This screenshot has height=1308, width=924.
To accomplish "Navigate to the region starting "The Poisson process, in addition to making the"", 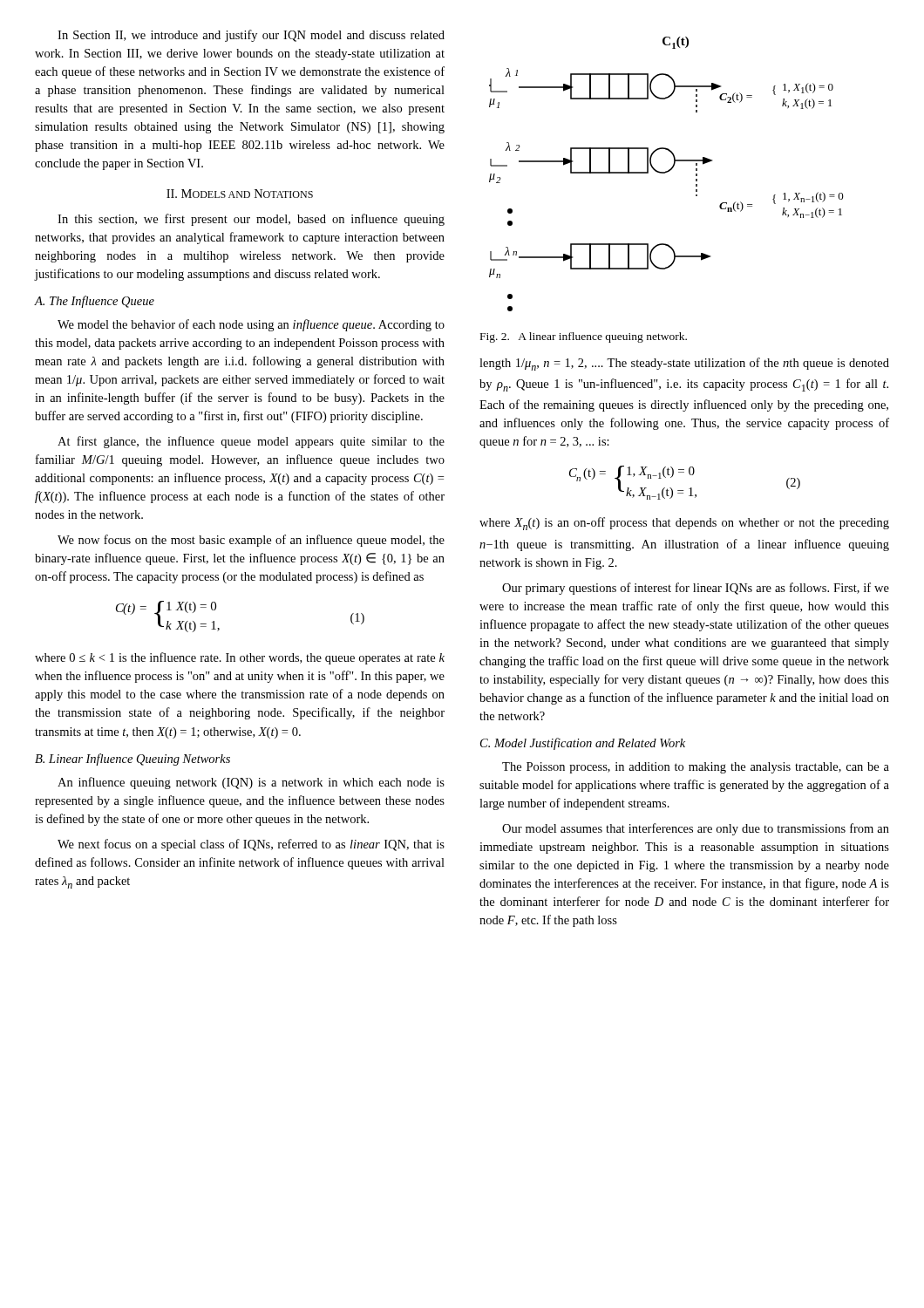I will [x=684, y=844].
